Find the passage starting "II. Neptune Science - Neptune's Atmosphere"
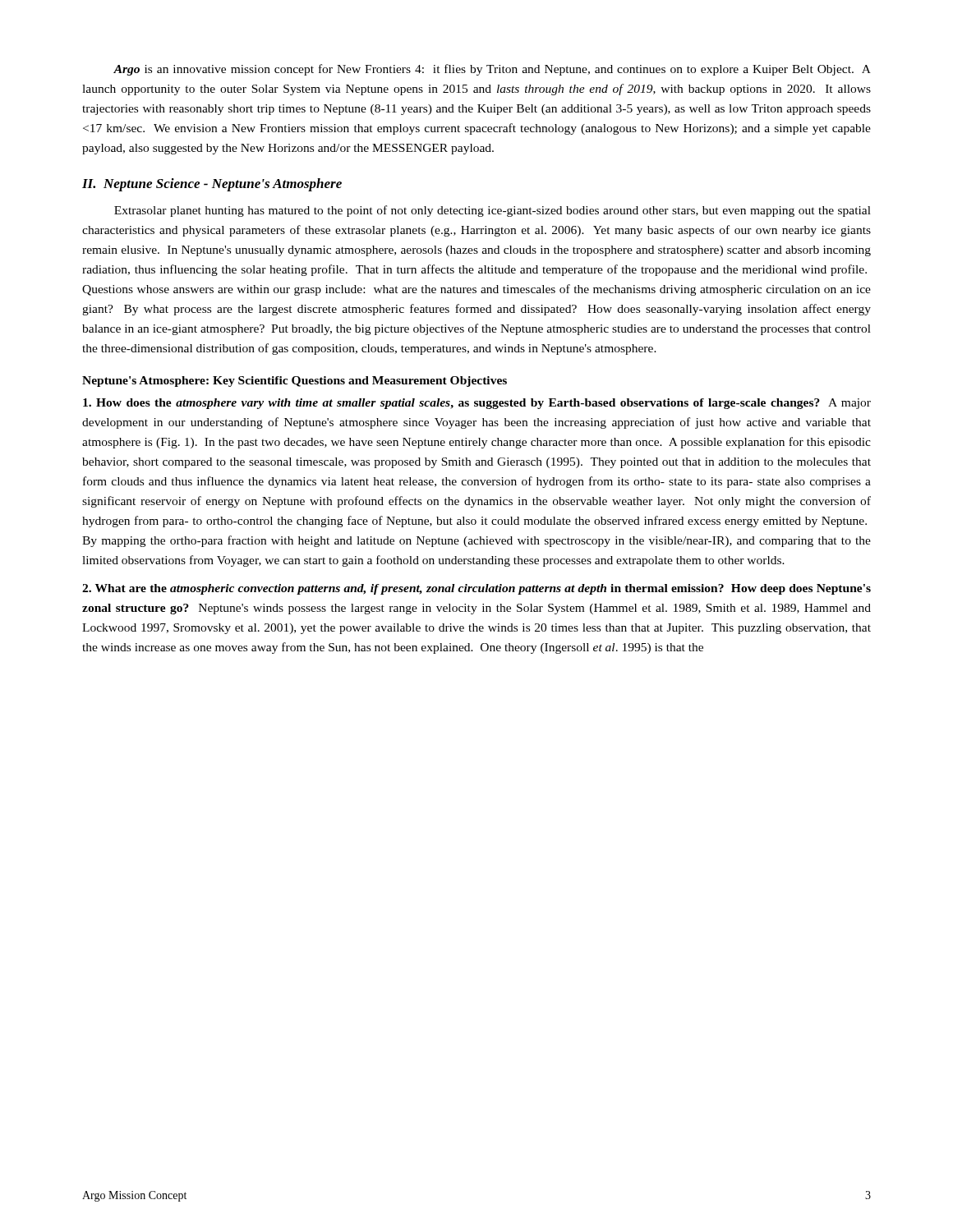The image size is (953, 1232). (x=212, y=184)
